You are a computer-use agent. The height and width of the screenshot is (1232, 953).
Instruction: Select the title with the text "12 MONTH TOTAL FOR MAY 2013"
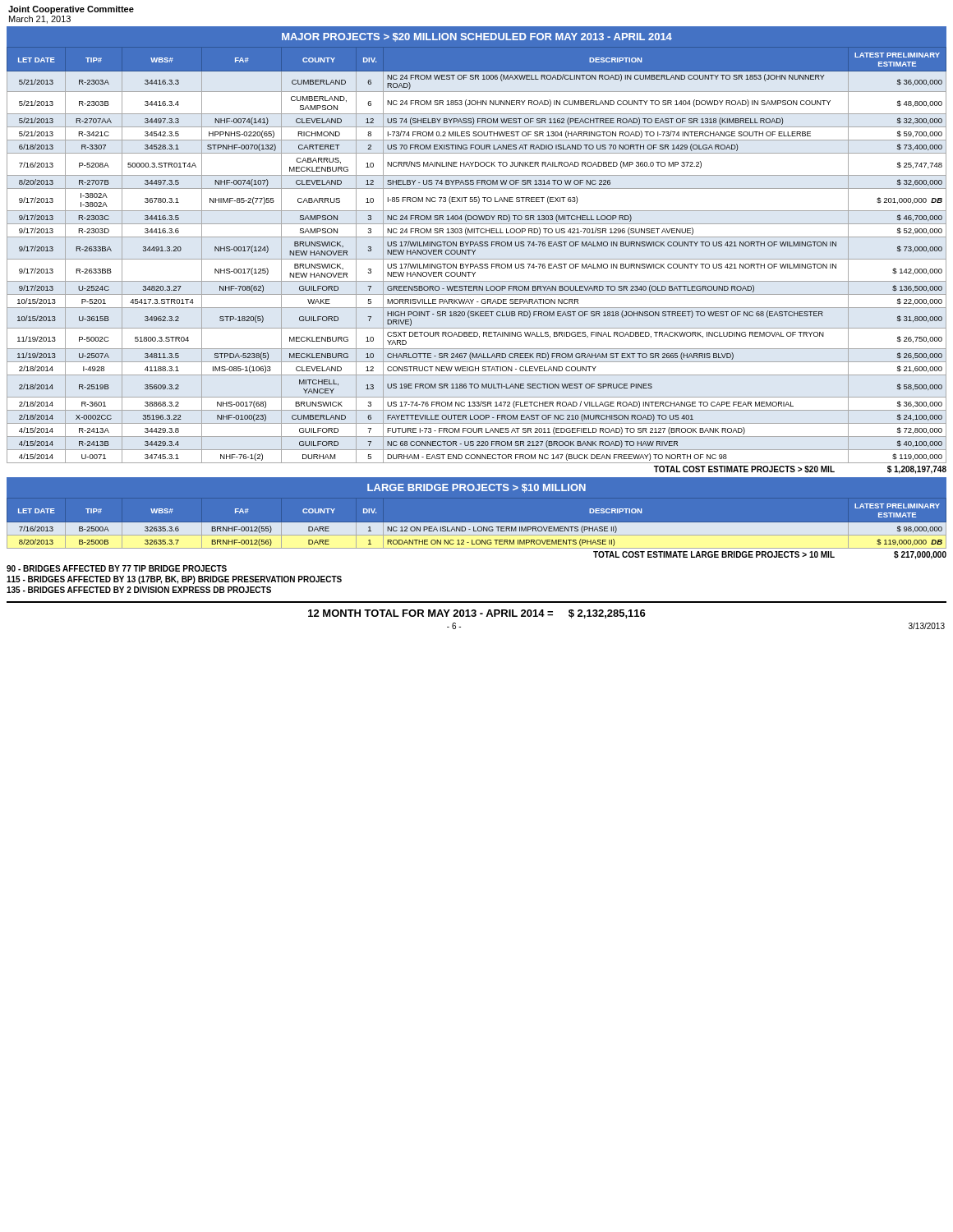tap(476, 613)
